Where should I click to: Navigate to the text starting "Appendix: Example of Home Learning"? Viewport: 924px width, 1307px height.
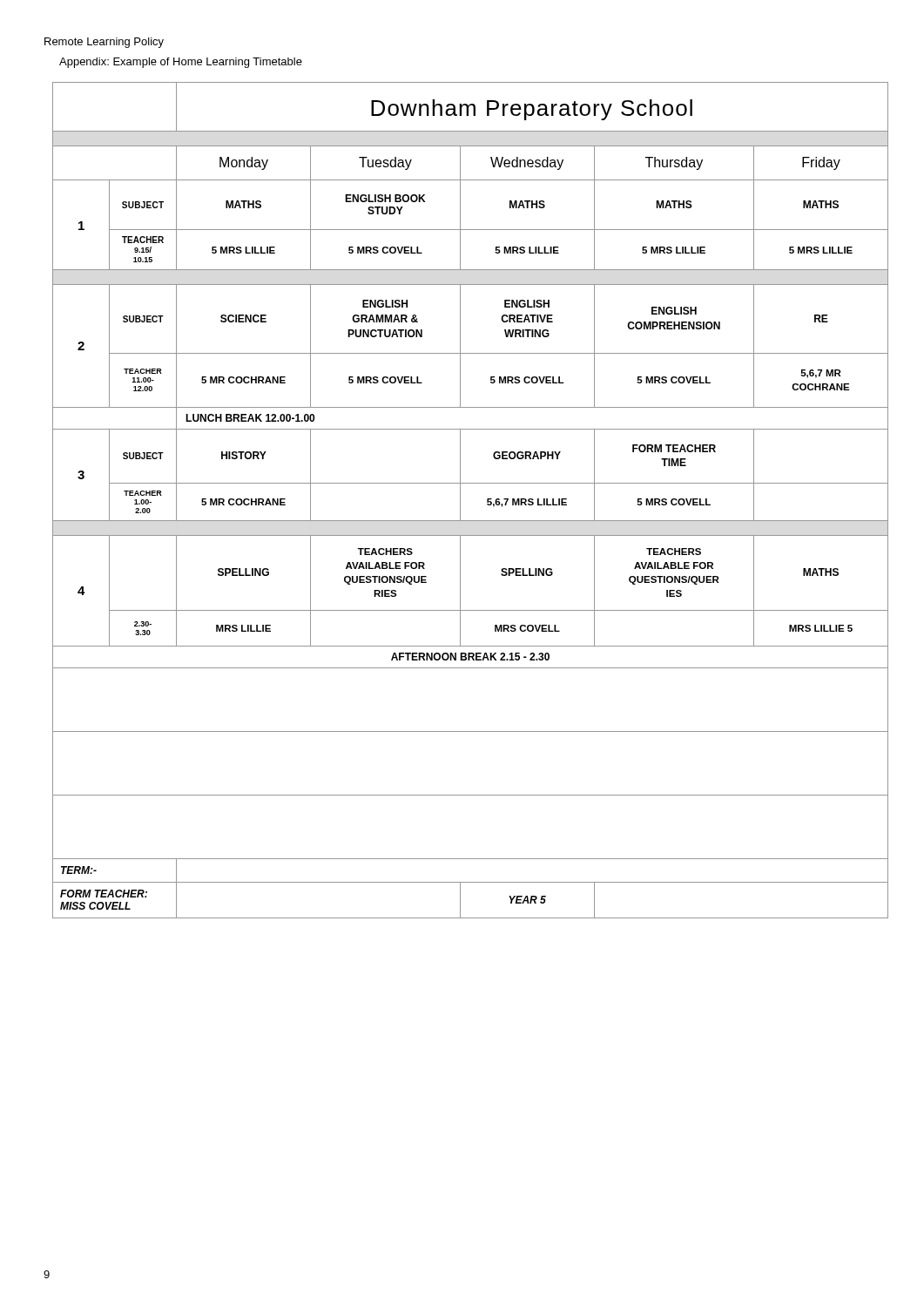(181, 61)
